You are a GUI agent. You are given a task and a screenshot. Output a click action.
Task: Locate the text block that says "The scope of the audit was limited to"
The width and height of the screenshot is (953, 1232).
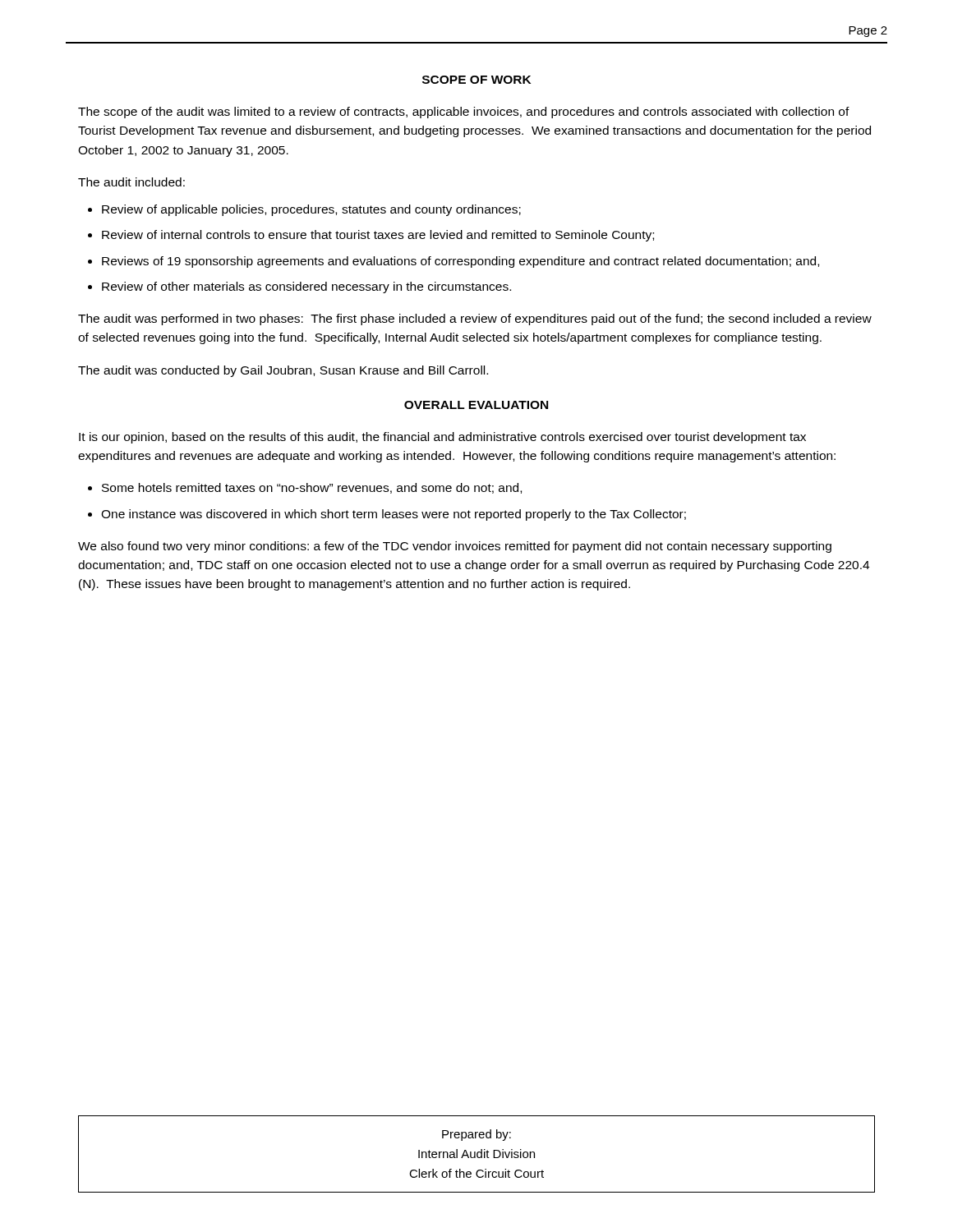coord(475,130)
